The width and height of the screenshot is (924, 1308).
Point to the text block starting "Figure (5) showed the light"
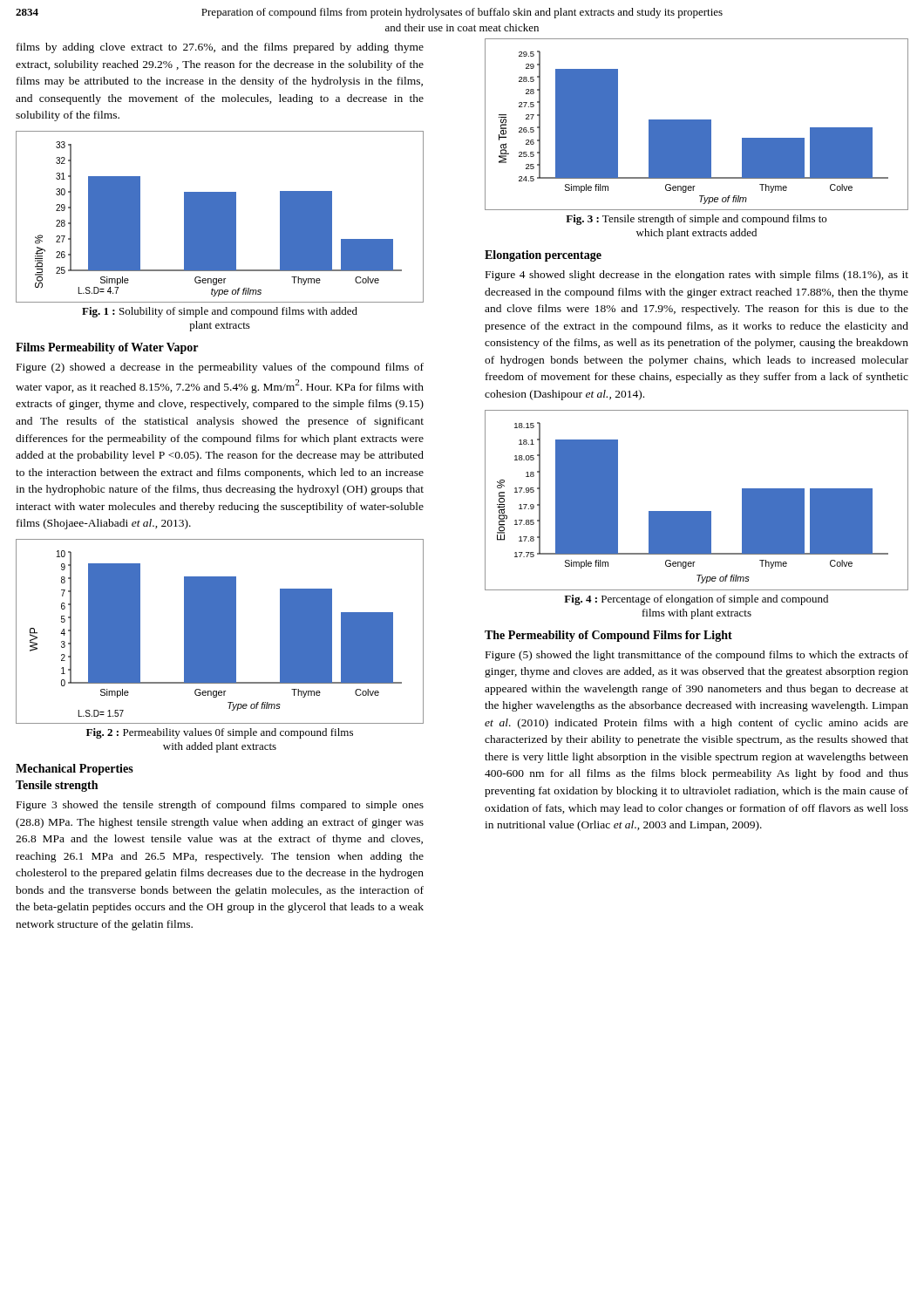(x=696, y=739)
